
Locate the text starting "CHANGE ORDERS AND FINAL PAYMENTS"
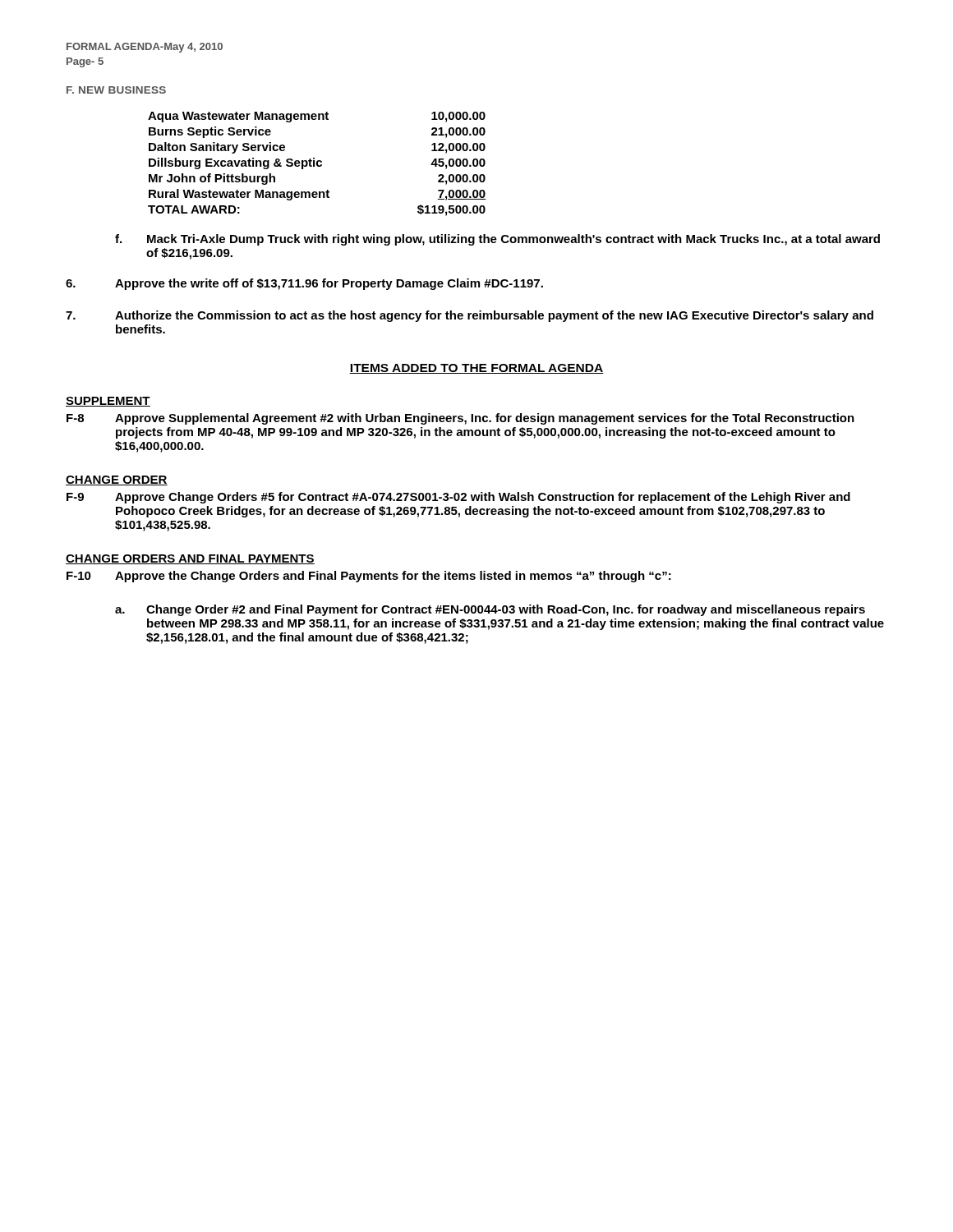(190, 558)
